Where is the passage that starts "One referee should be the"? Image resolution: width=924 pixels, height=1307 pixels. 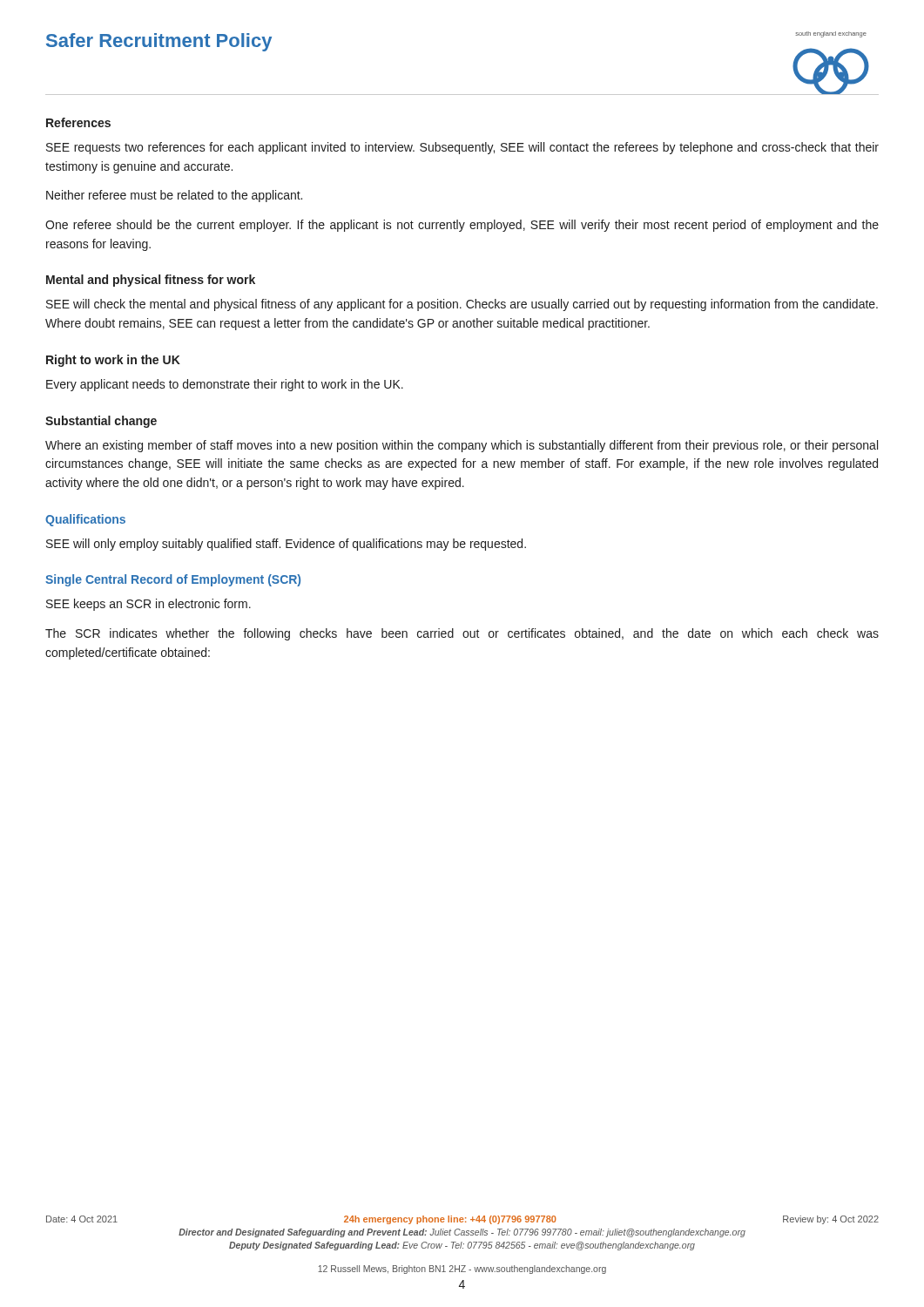pos(462,234)
